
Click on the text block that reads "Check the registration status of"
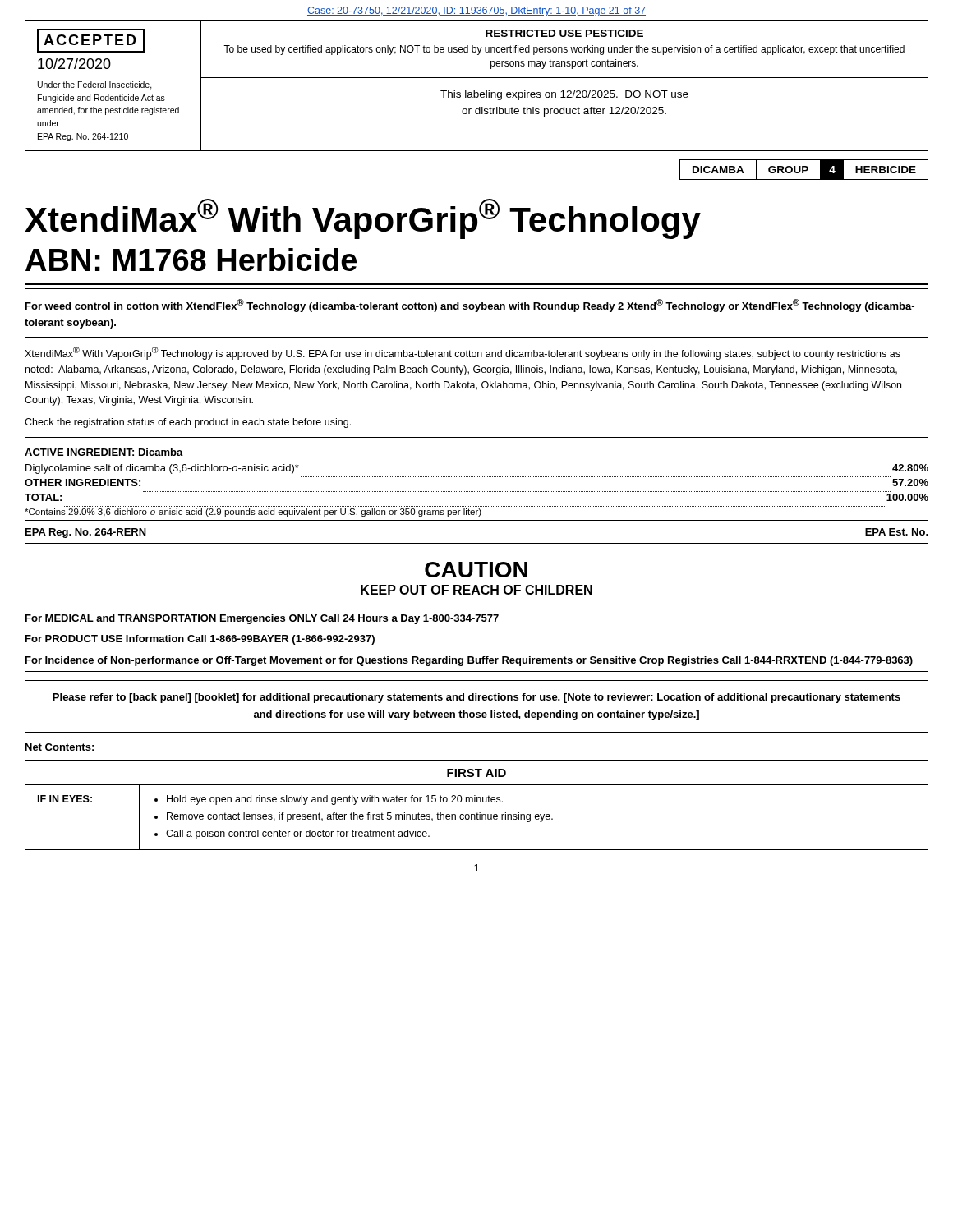(188, 422)
